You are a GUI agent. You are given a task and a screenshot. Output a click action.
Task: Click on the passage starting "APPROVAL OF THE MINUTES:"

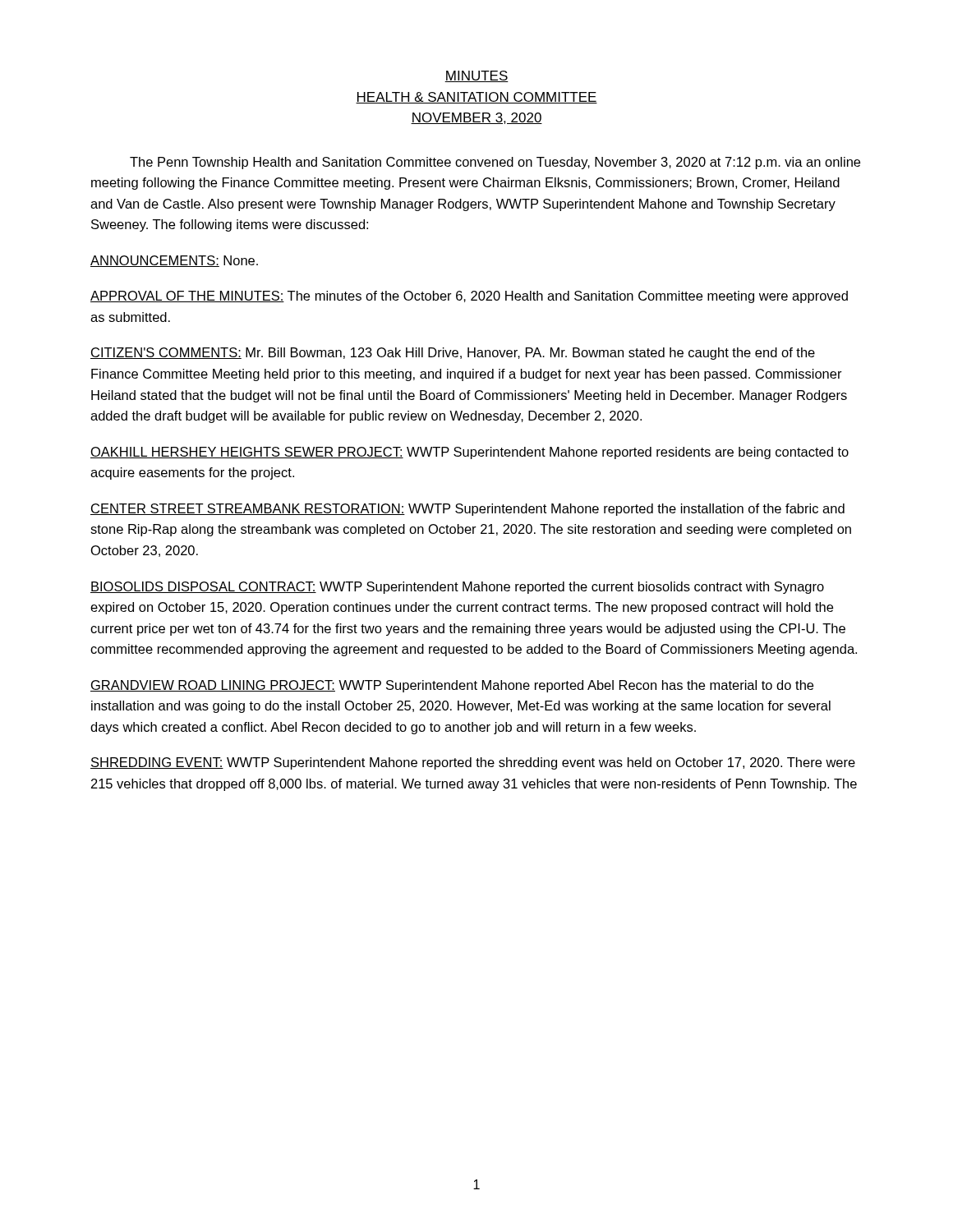(x=469, y=306)
